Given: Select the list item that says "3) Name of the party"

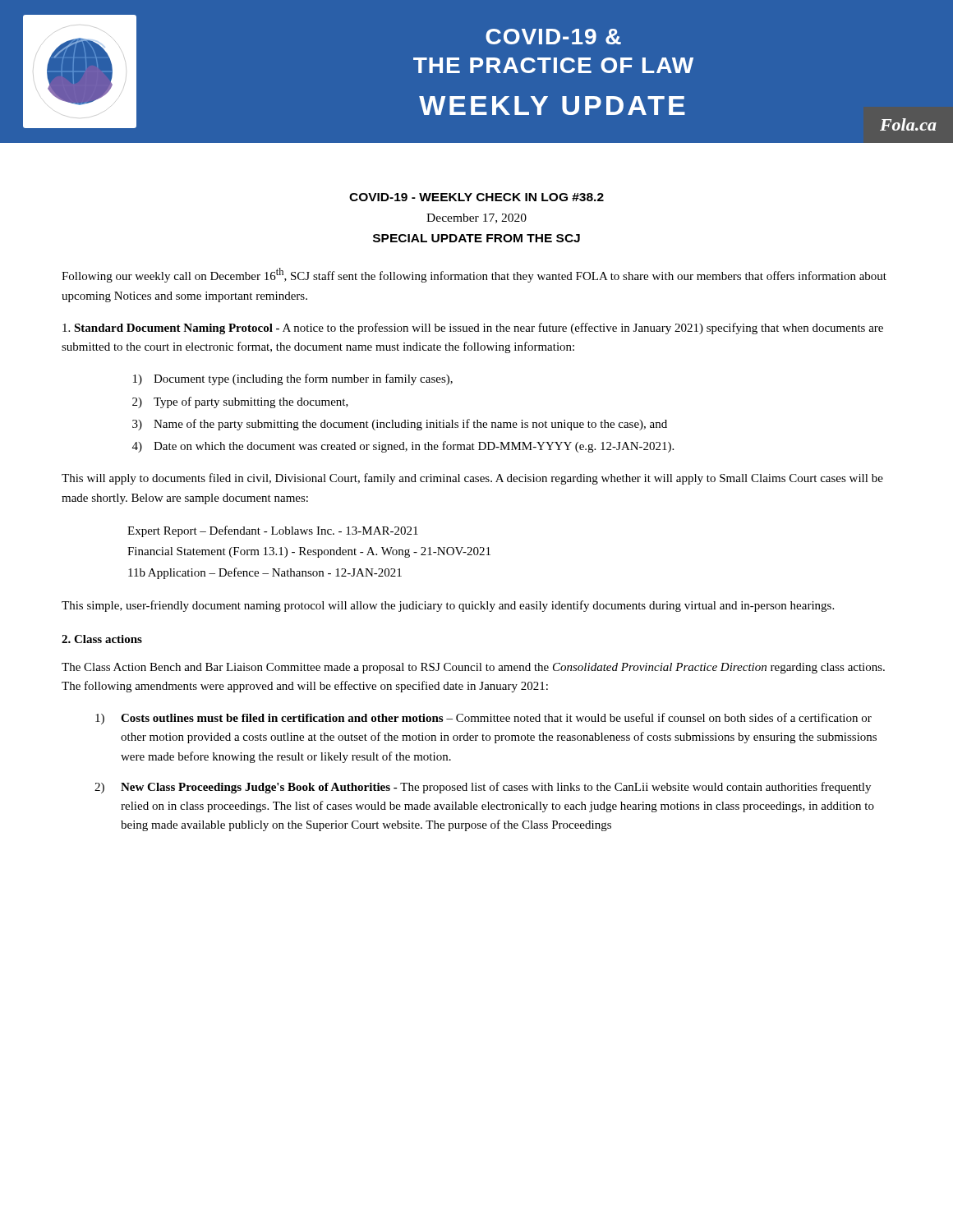Looking at the screenshot, I should [x=501, y=424].
